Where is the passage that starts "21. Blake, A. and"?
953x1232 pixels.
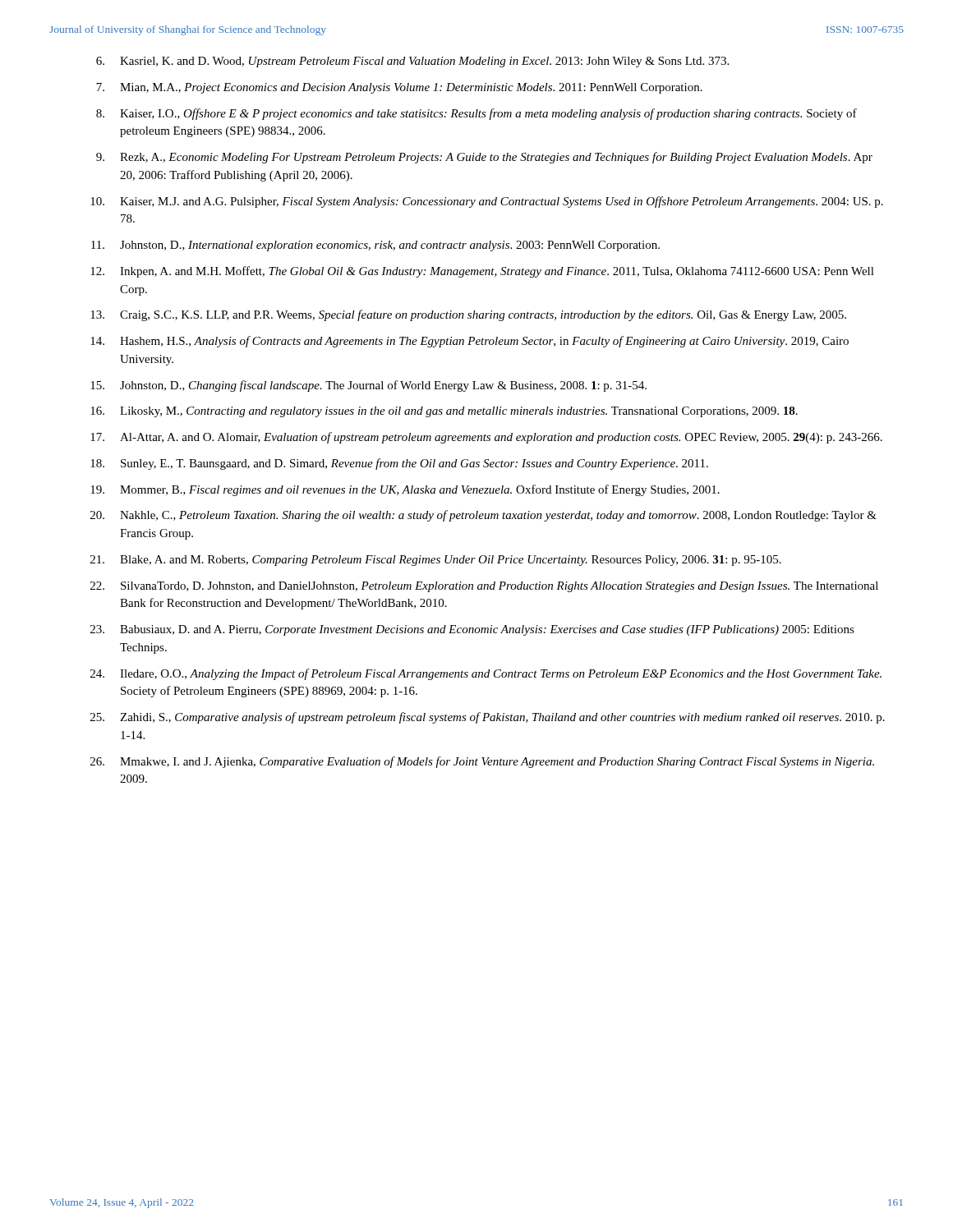point(476,560)
